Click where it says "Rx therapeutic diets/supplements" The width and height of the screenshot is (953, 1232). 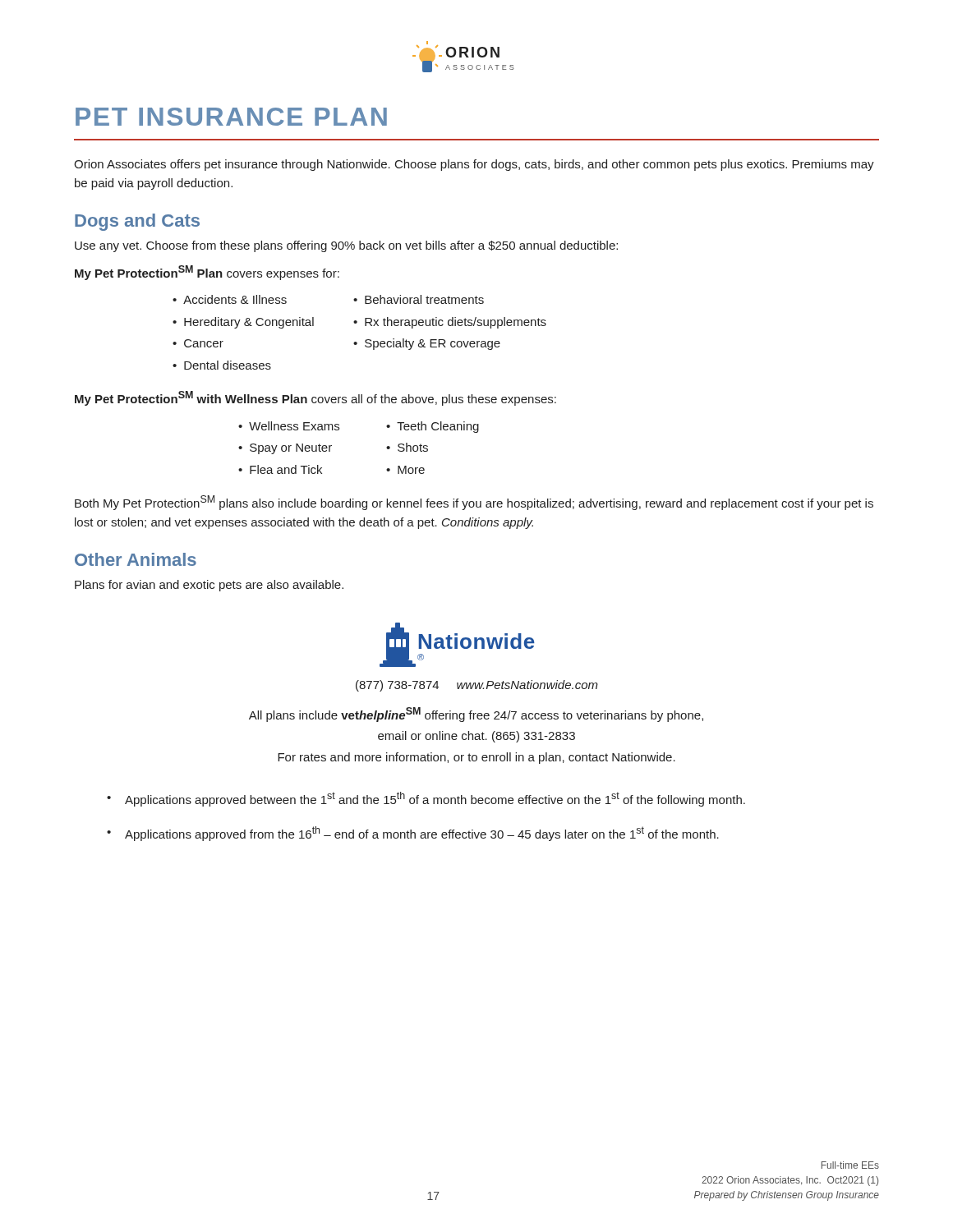(455, 321)
